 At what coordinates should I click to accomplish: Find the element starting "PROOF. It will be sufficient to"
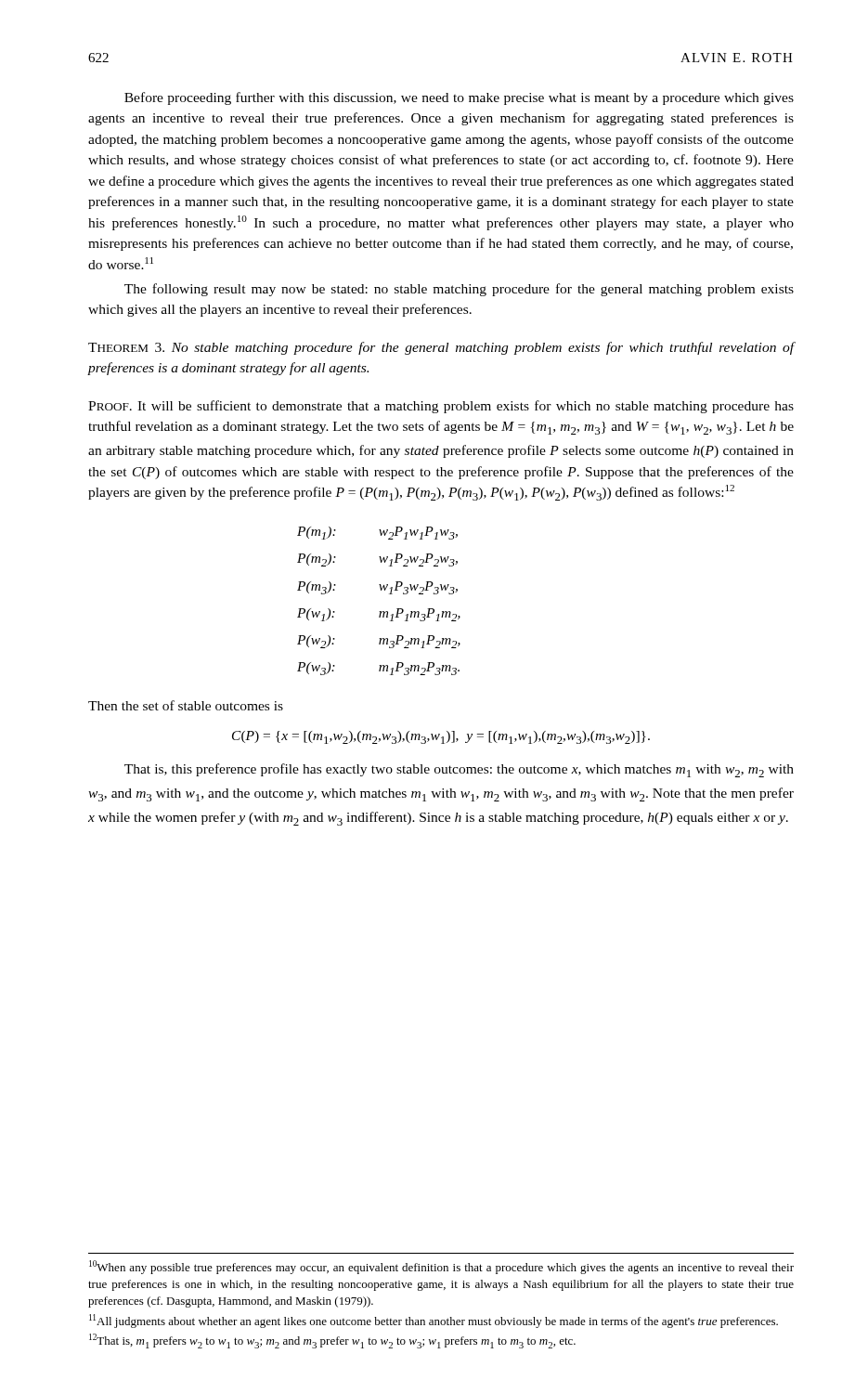click(441, 451)
